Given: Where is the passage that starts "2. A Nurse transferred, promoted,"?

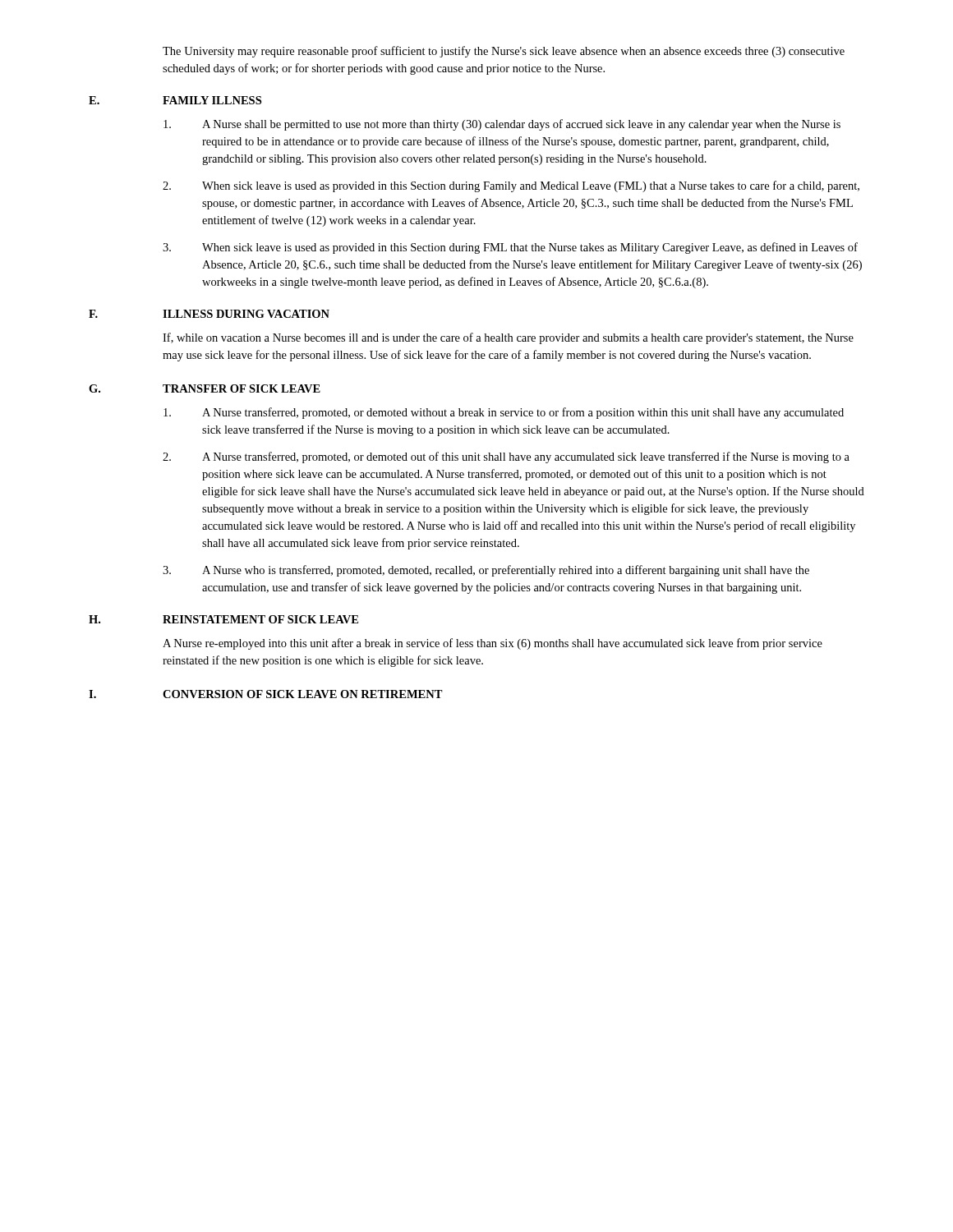Looking at the screenshot, I should coord(513,500).
